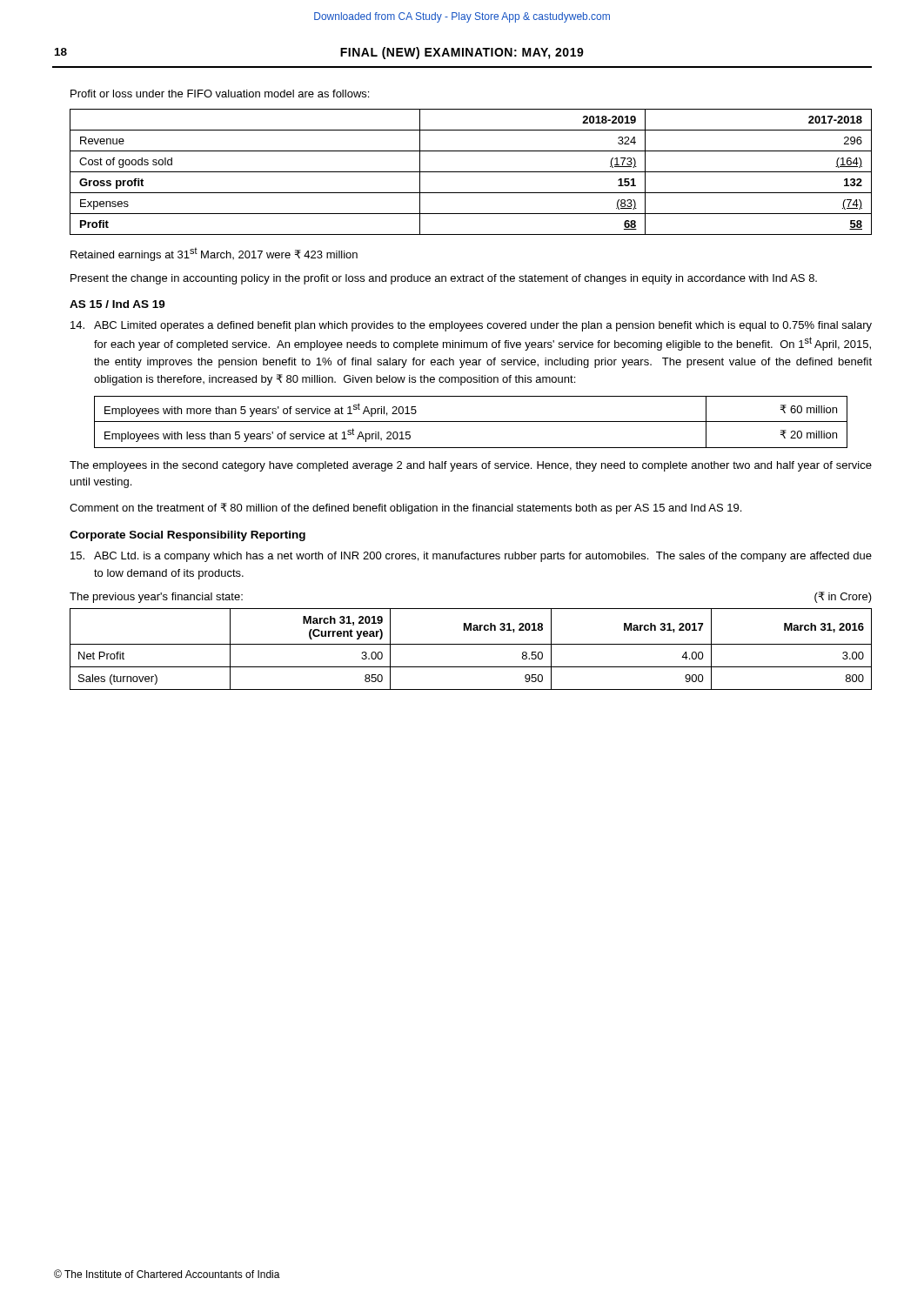Select the list item containing "15. ABC Ltd. is"

tap(471, 564)
